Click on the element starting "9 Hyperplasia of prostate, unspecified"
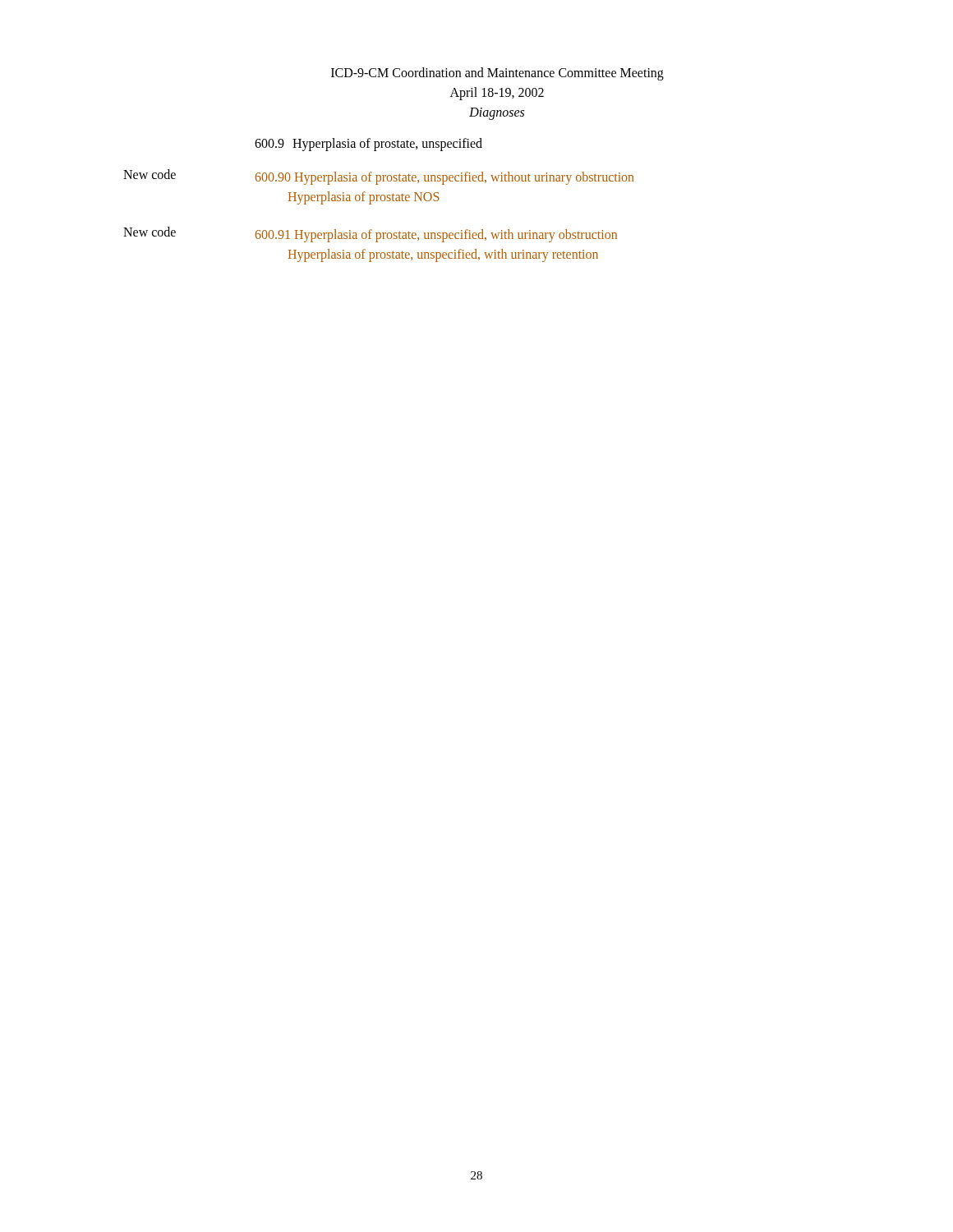This screenshot has width=953, height=1232. coord(368,144)
